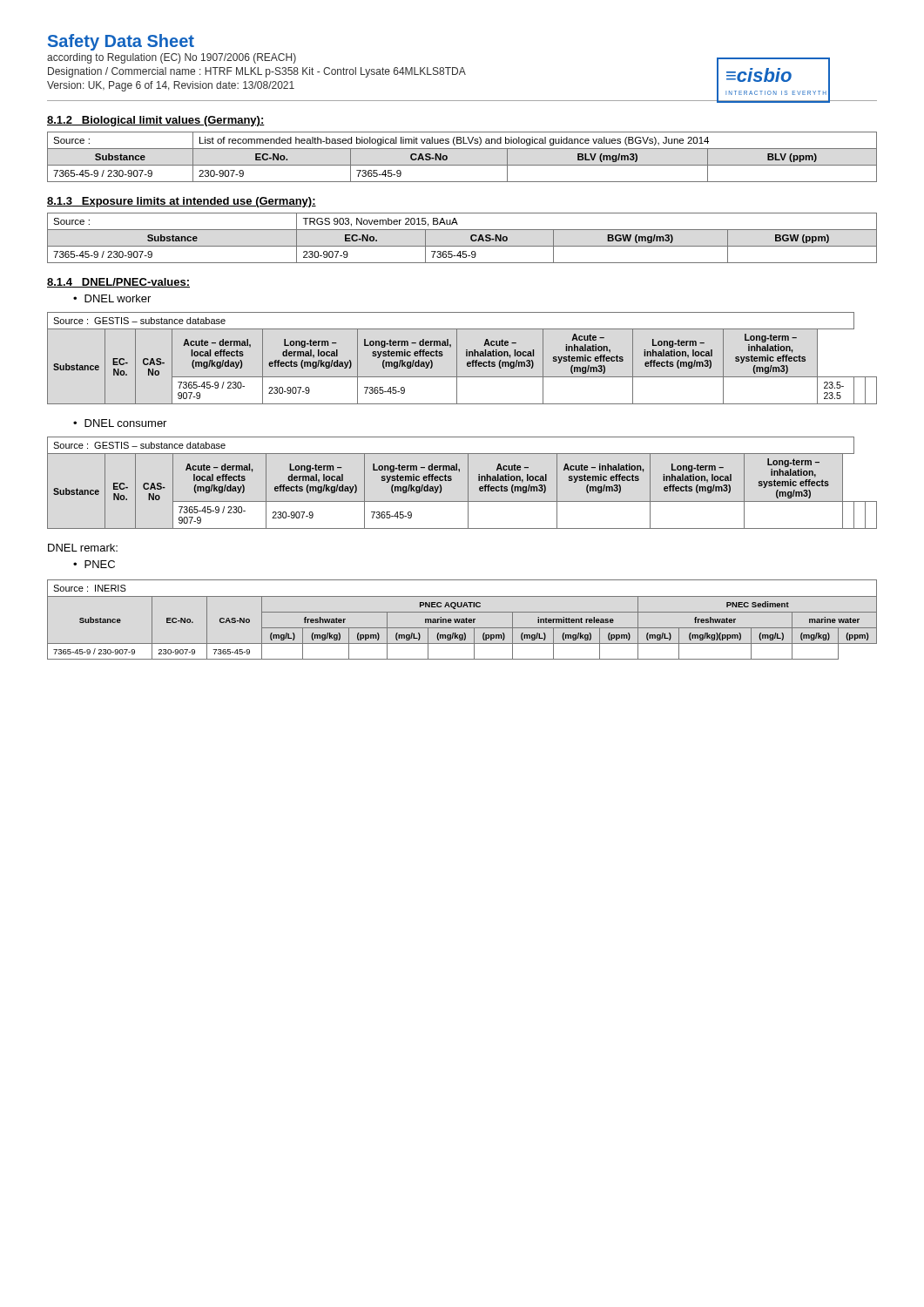Locate the table with the text "BGW (ppm)"
924x1307 pixels.
point(462,238)
